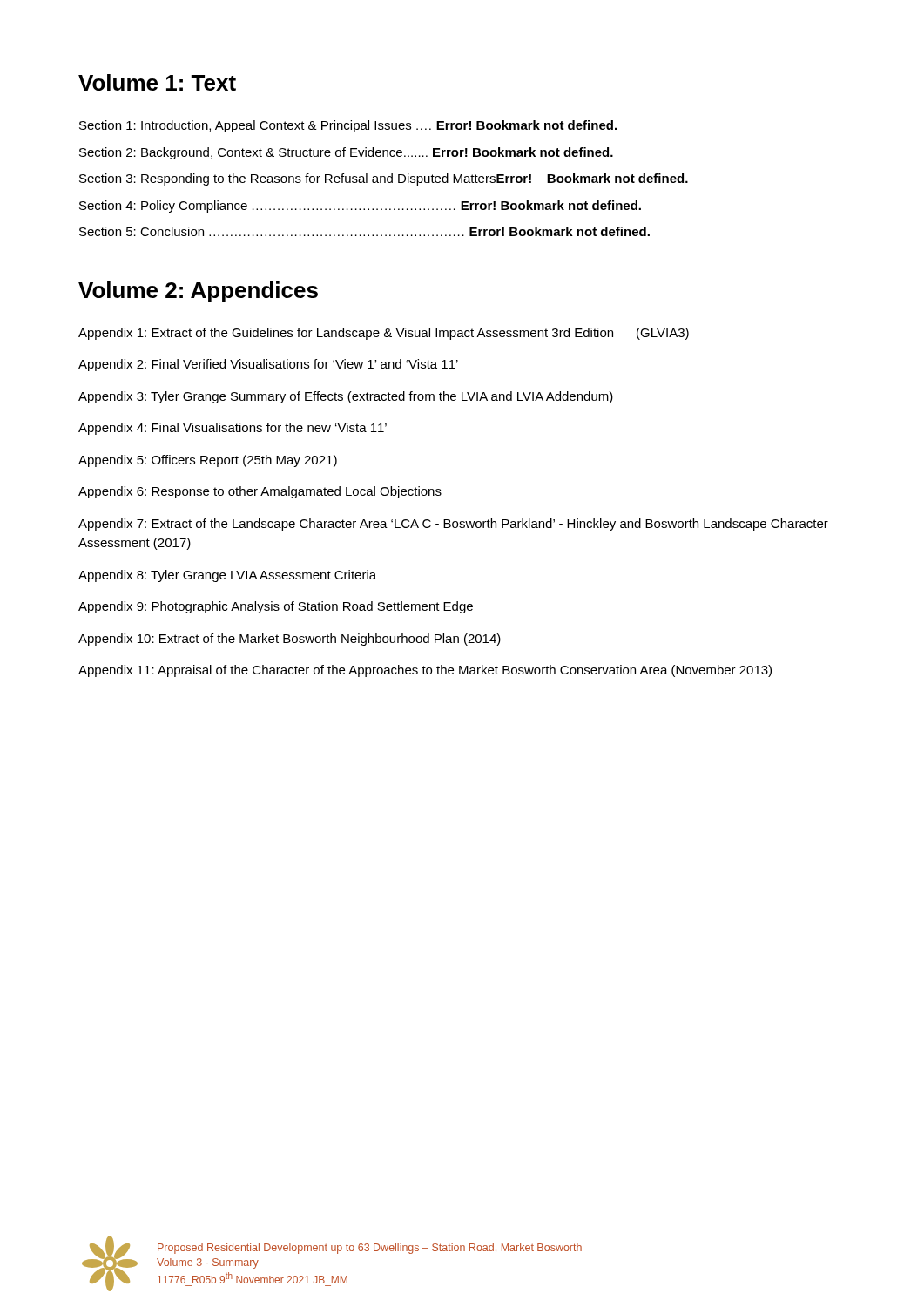Locate the passage starting "Appendix 6: Response to other Amalgamated Local"

pos(260,491)
